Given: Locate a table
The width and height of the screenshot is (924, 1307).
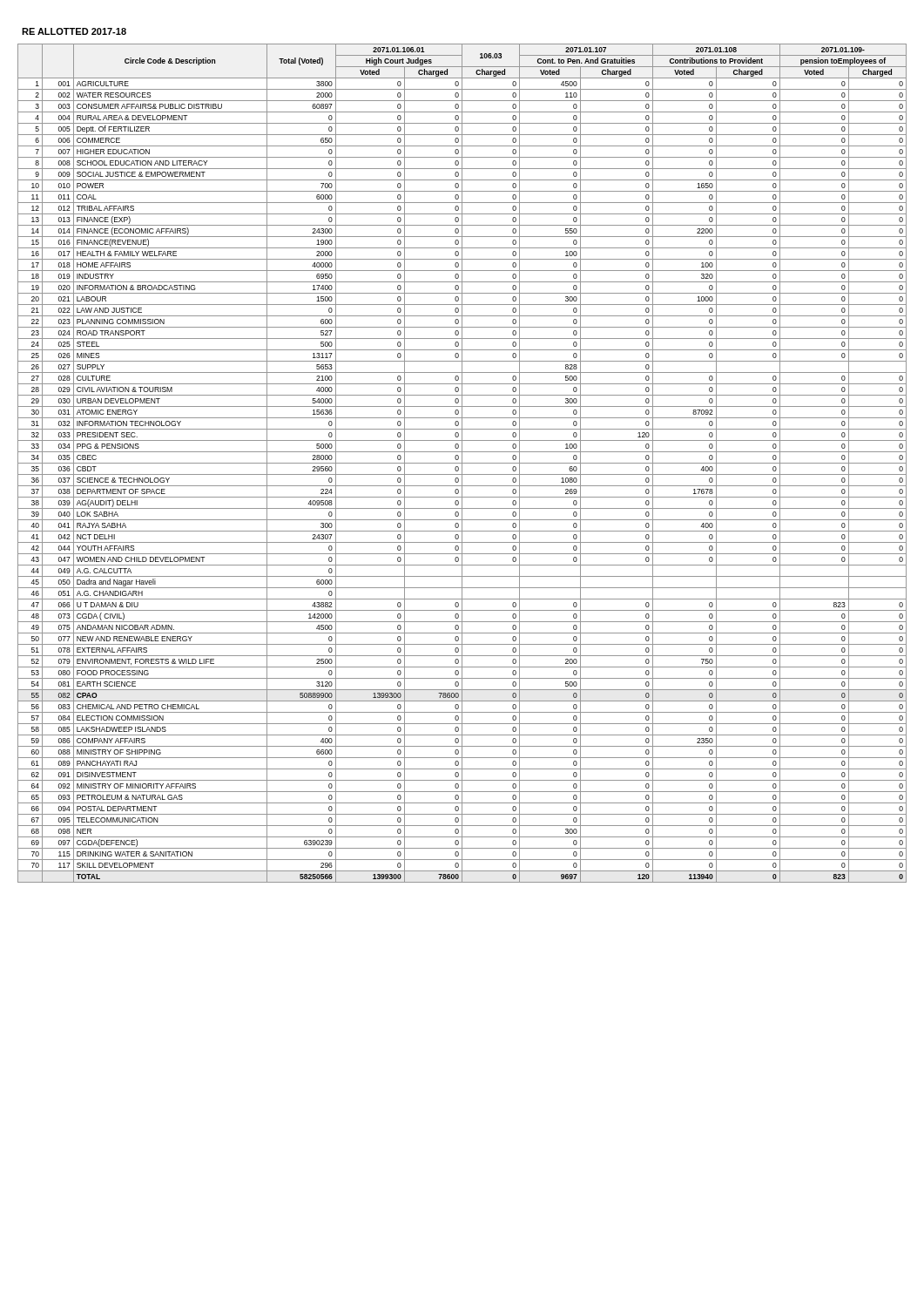Looking at the screenshot, I should (462, 463).
